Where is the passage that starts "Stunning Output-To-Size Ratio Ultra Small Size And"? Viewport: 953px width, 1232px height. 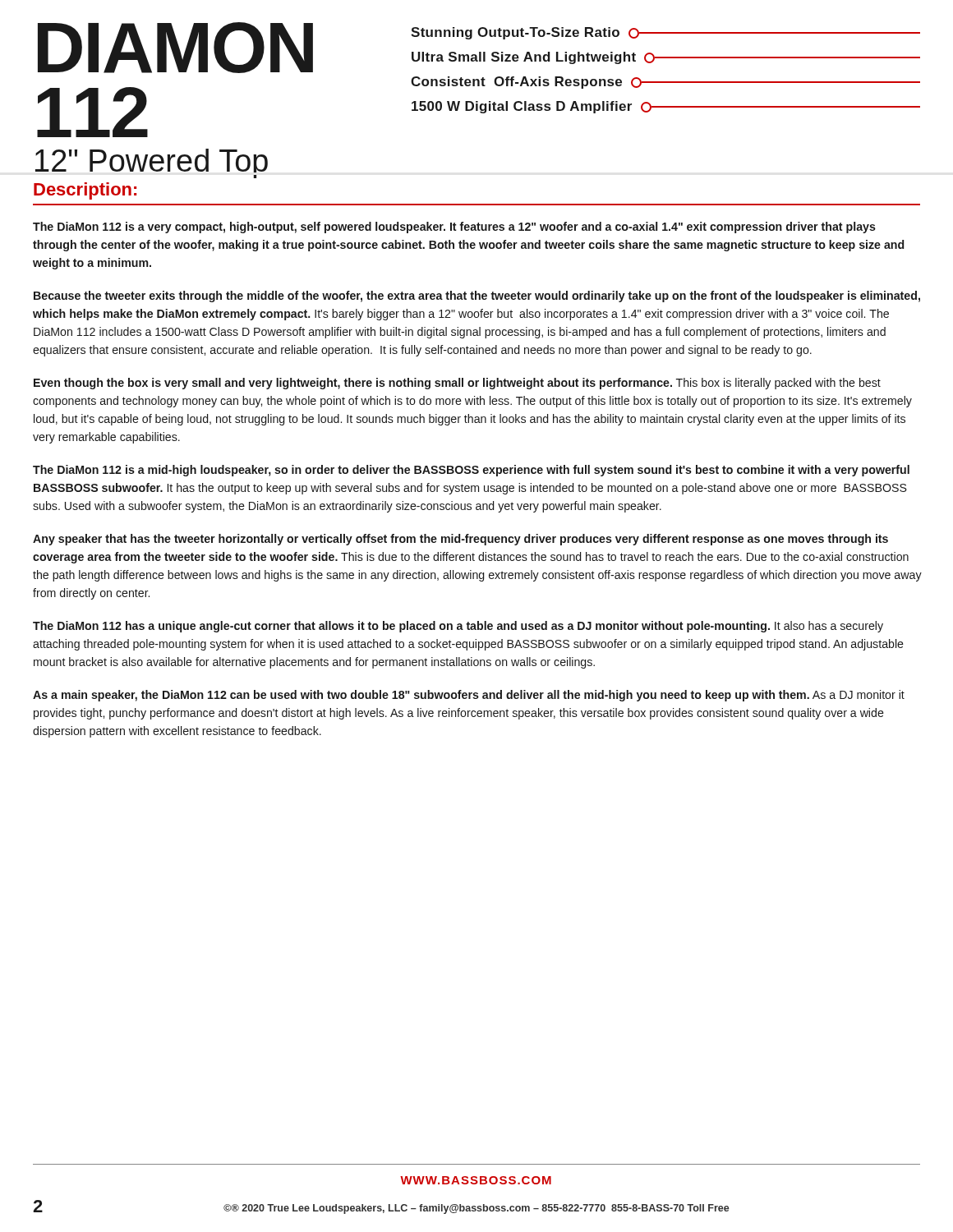pos(665,70)
